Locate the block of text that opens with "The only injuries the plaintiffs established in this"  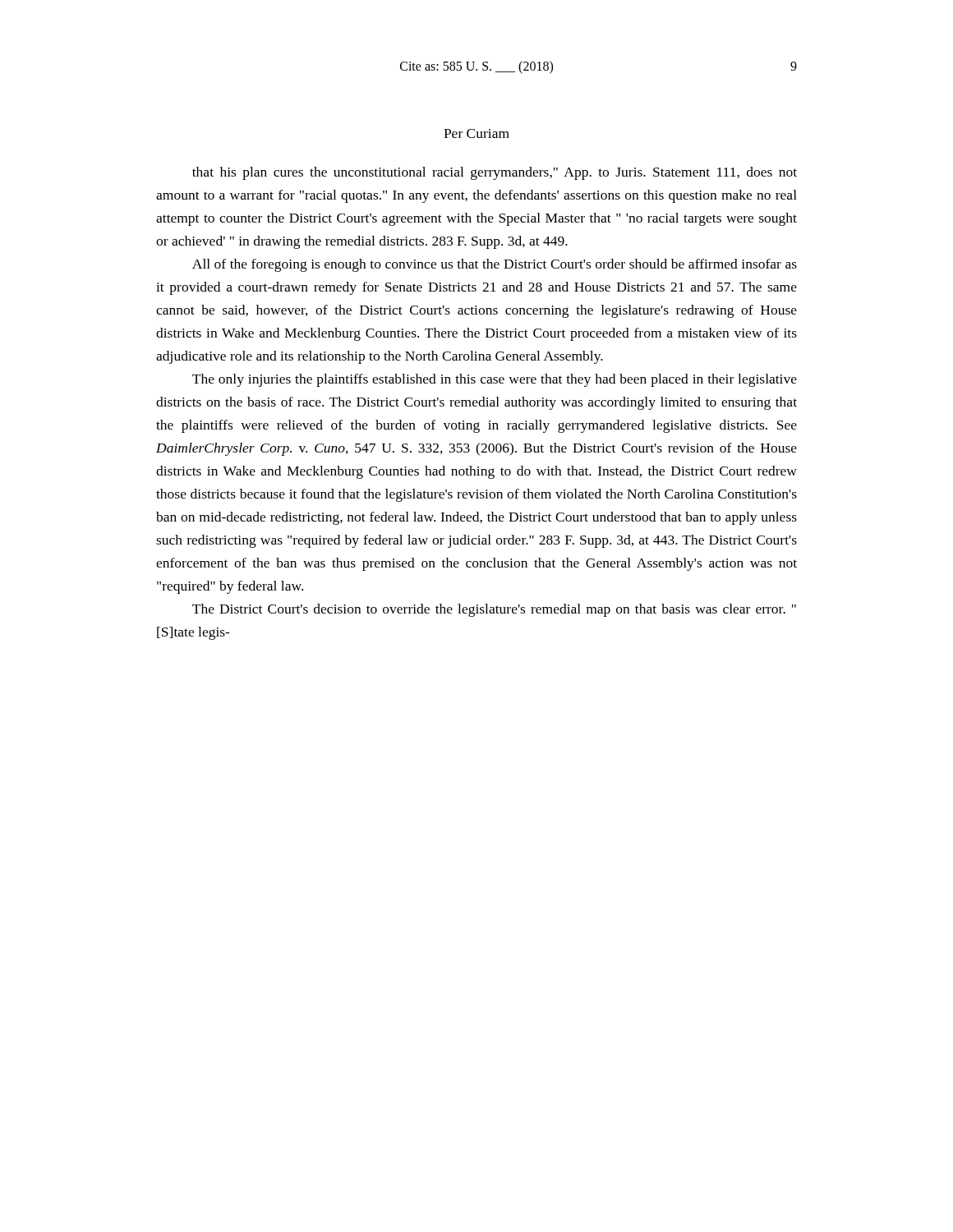point(476,482)
